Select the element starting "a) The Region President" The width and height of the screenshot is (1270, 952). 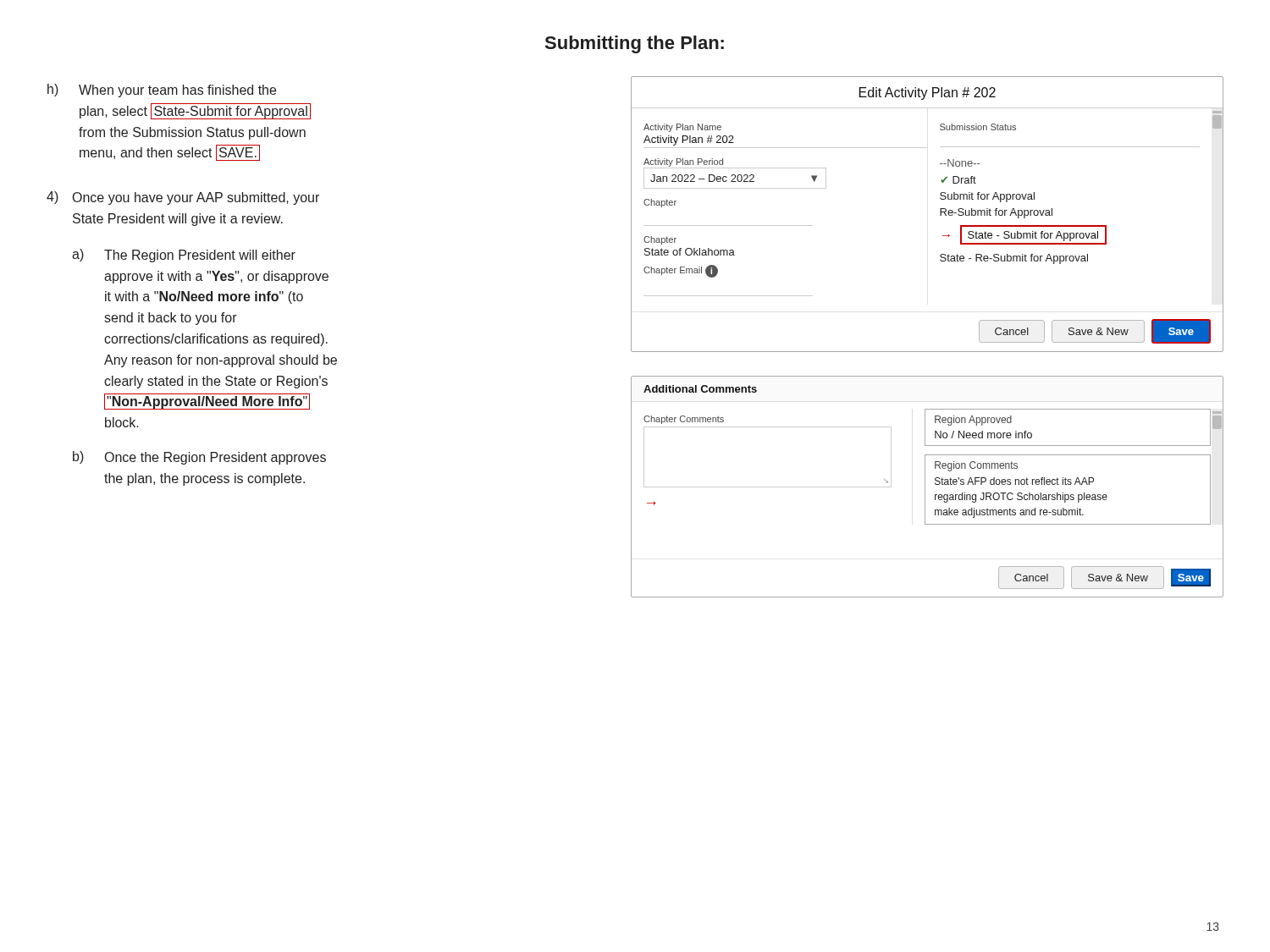click(x=205, y=340)
